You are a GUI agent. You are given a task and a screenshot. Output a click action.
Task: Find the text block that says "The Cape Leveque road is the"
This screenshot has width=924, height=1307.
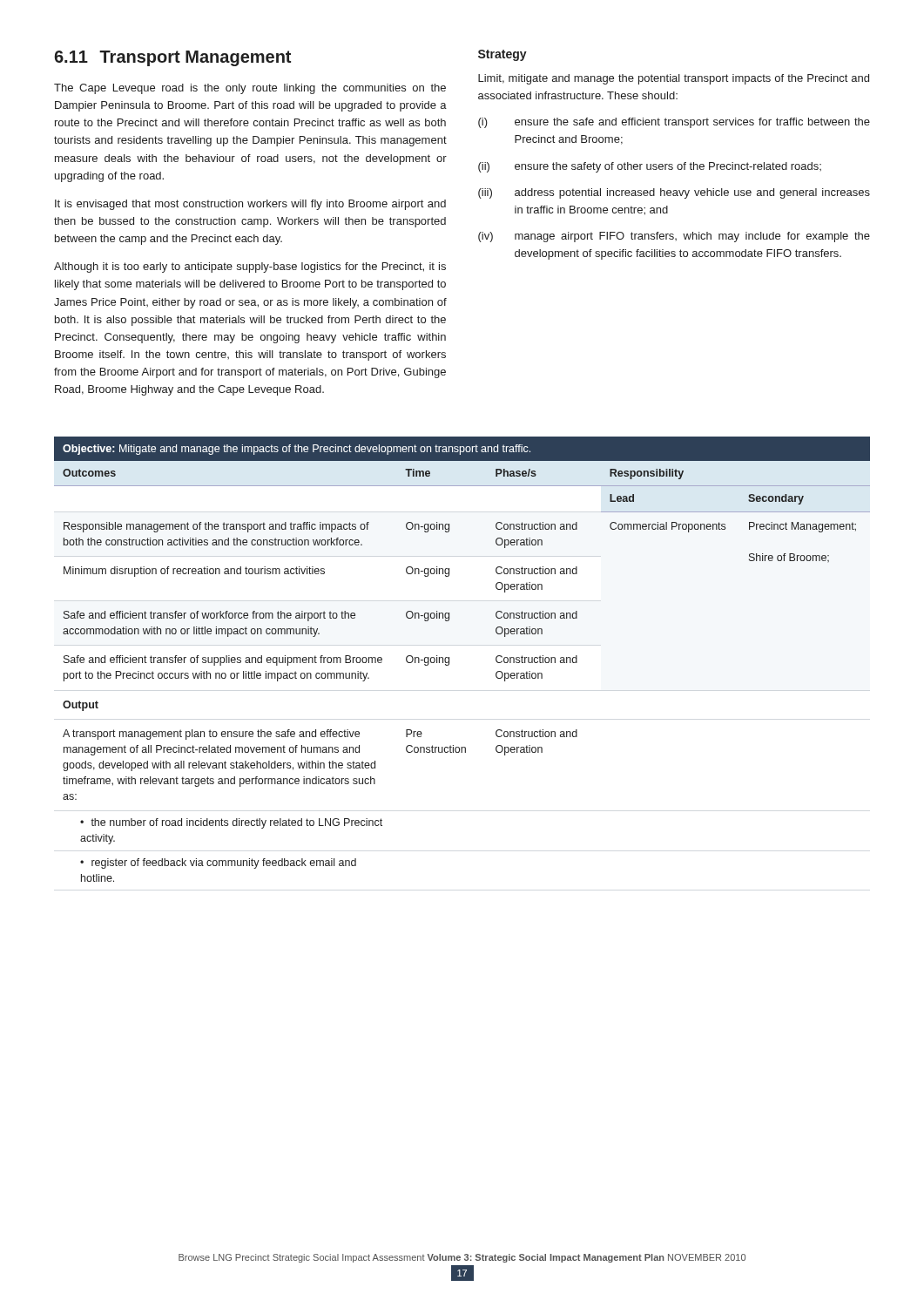coord(250,132)
